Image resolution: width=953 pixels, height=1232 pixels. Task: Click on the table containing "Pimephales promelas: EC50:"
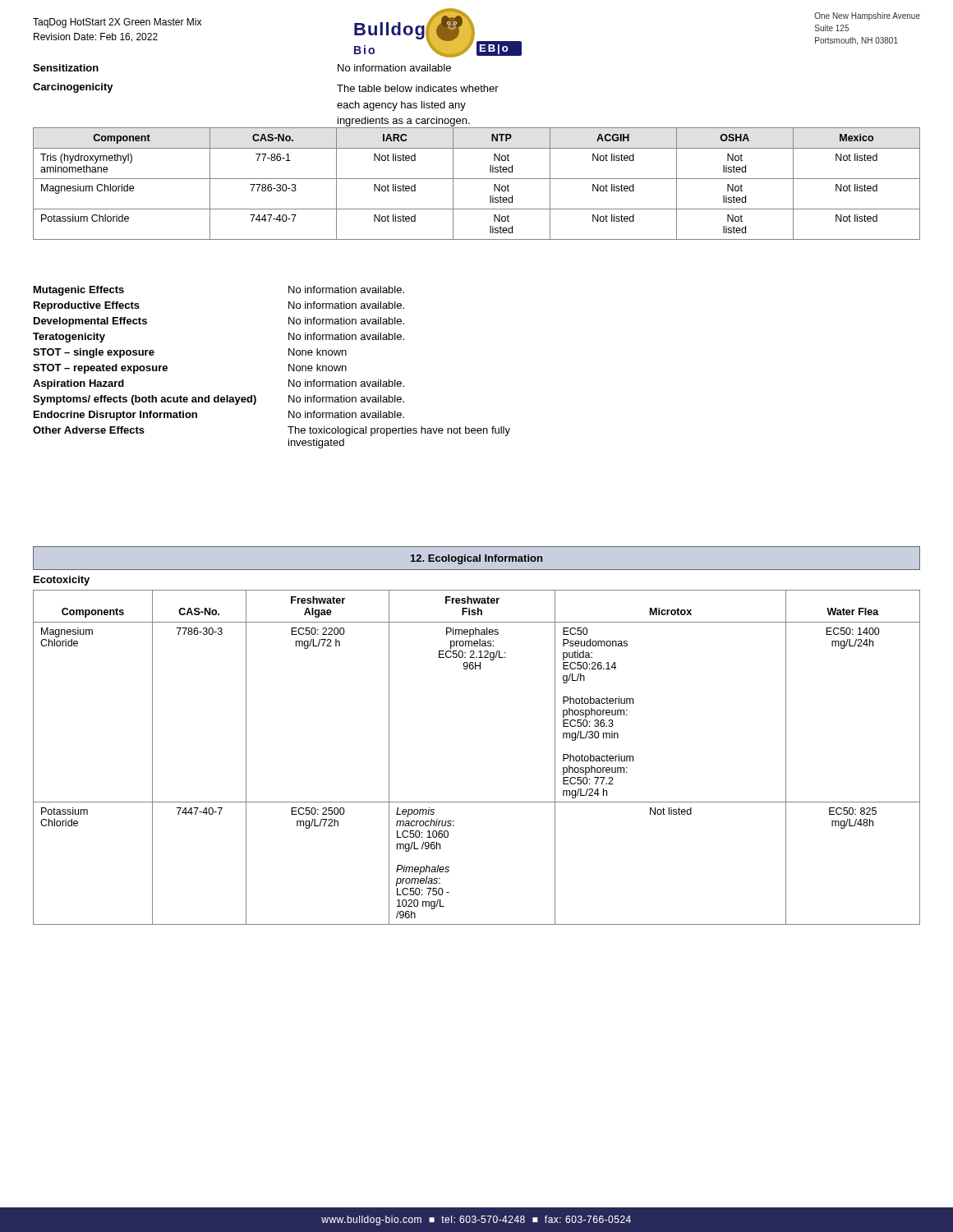point(476,757)
